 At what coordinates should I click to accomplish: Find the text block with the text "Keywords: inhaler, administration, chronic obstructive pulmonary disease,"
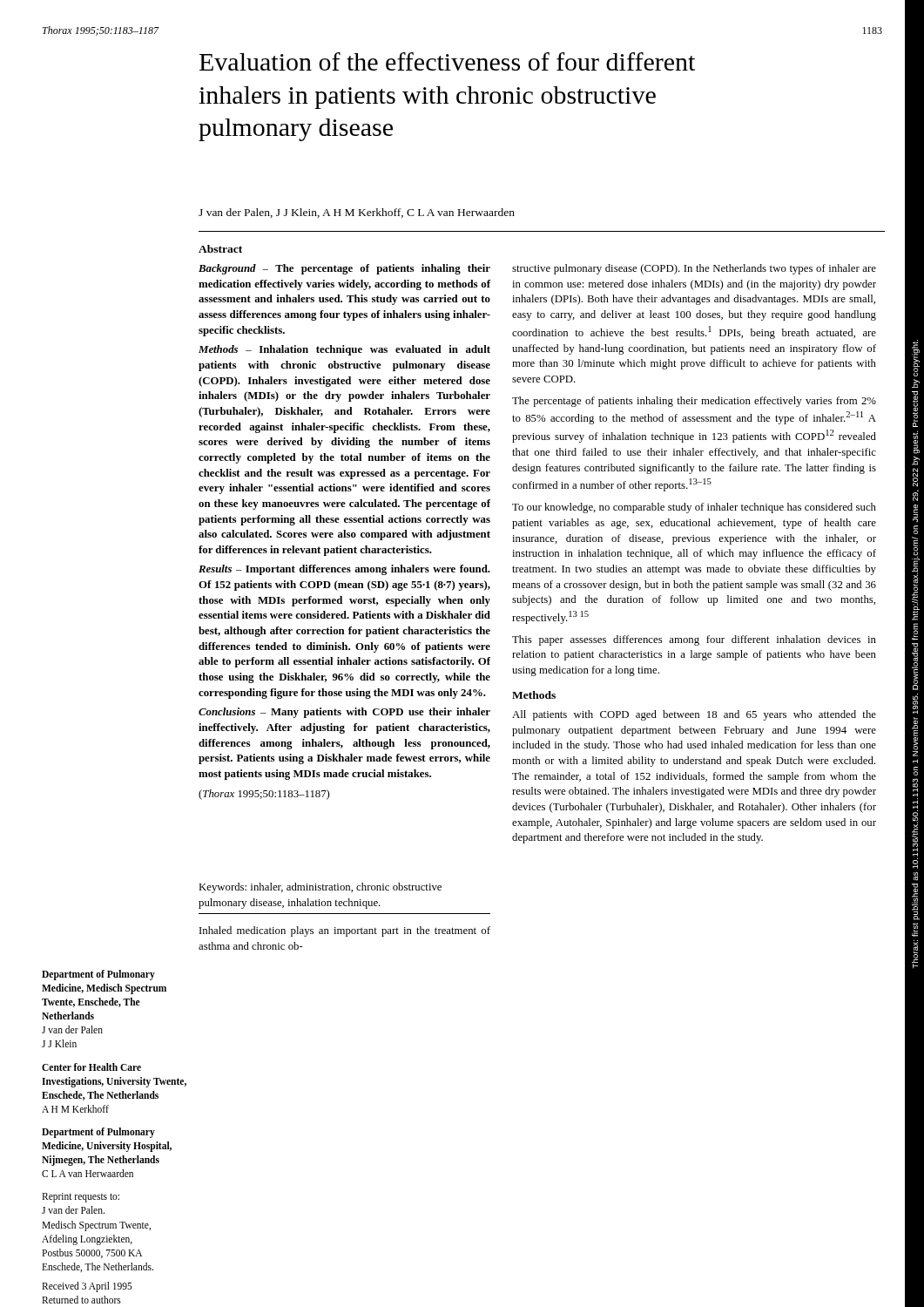(320, 895)
